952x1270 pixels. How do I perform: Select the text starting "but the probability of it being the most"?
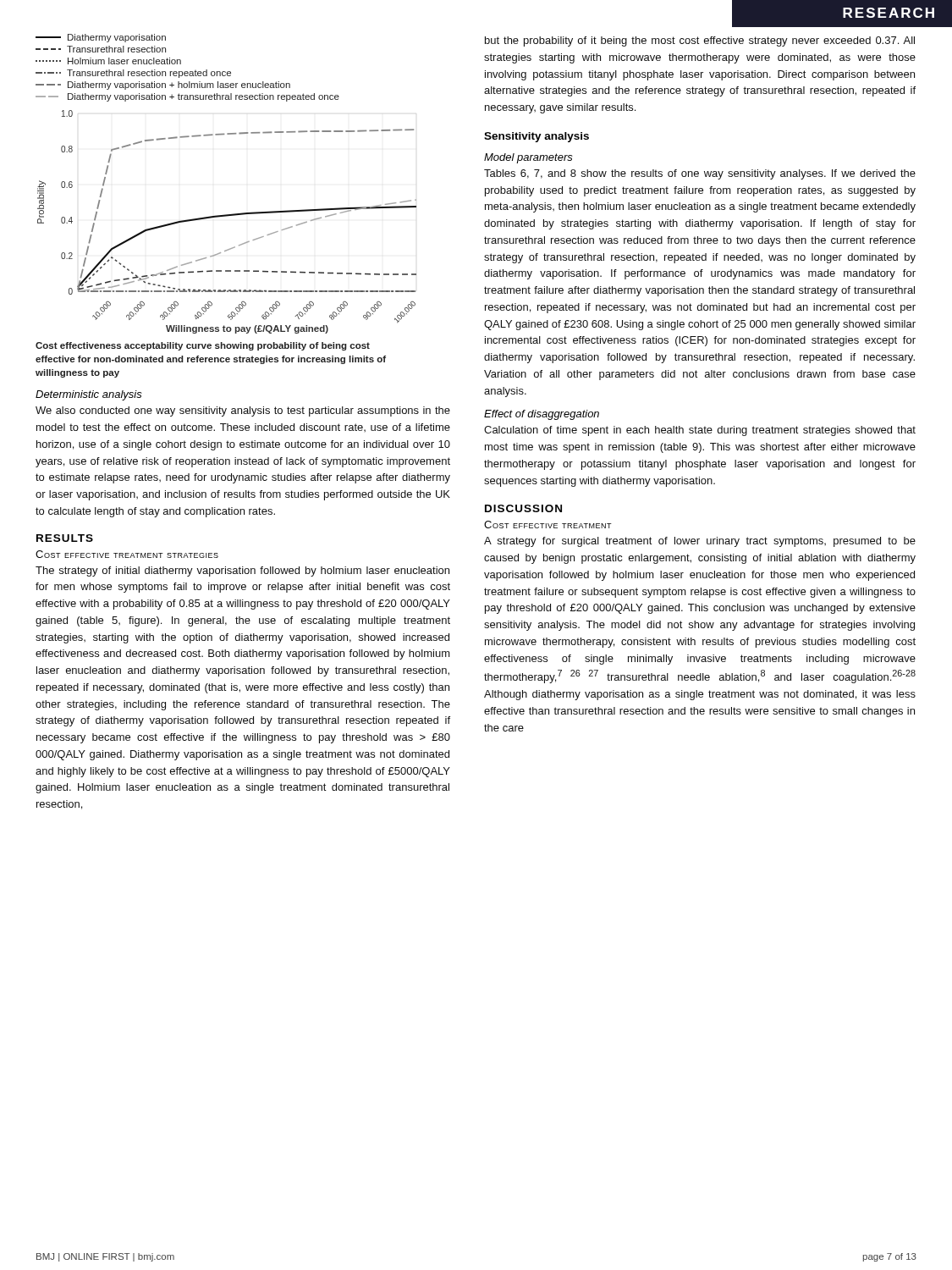pos(700,74)
